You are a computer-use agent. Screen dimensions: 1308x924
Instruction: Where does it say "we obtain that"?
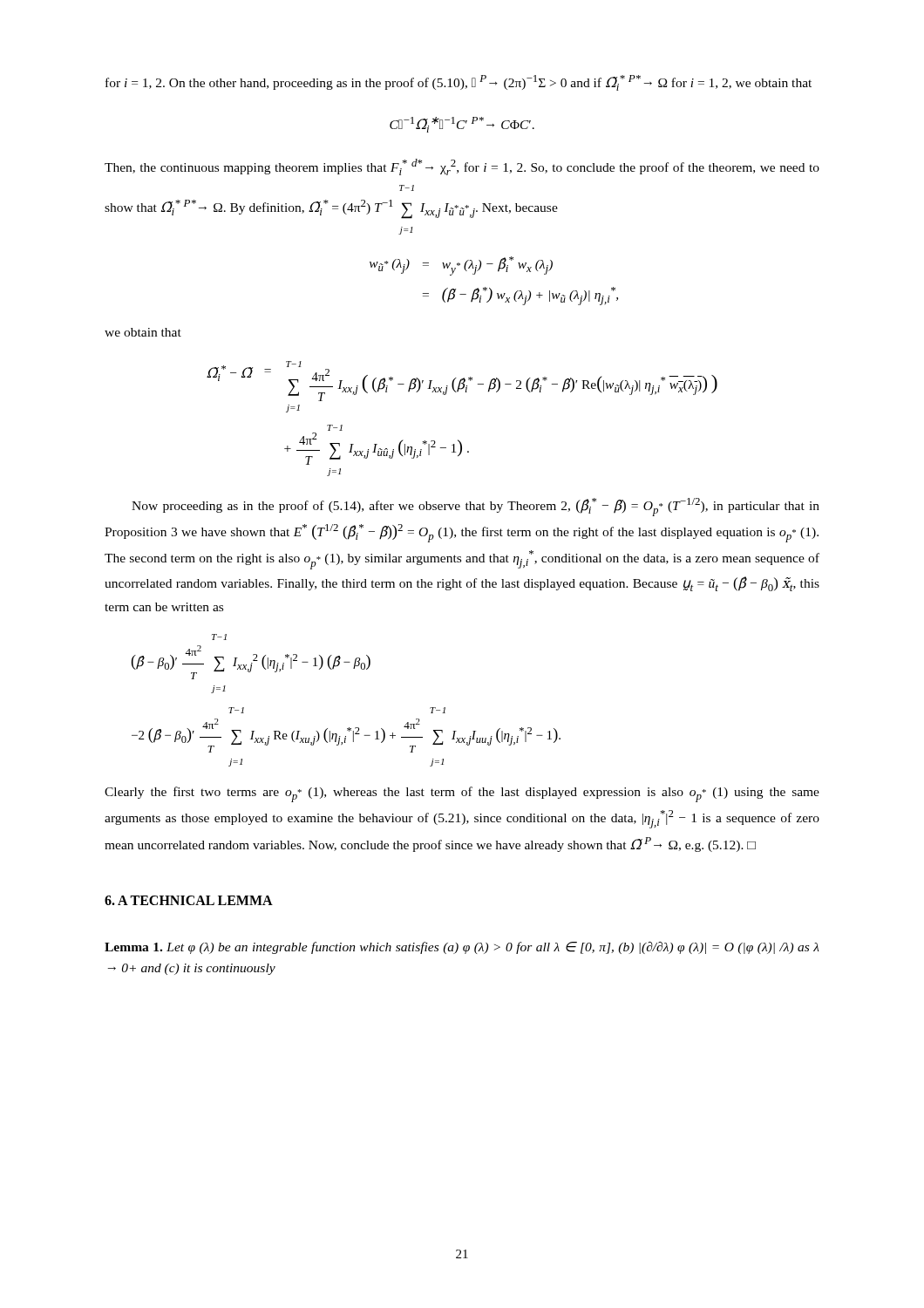tap(143, 332)
